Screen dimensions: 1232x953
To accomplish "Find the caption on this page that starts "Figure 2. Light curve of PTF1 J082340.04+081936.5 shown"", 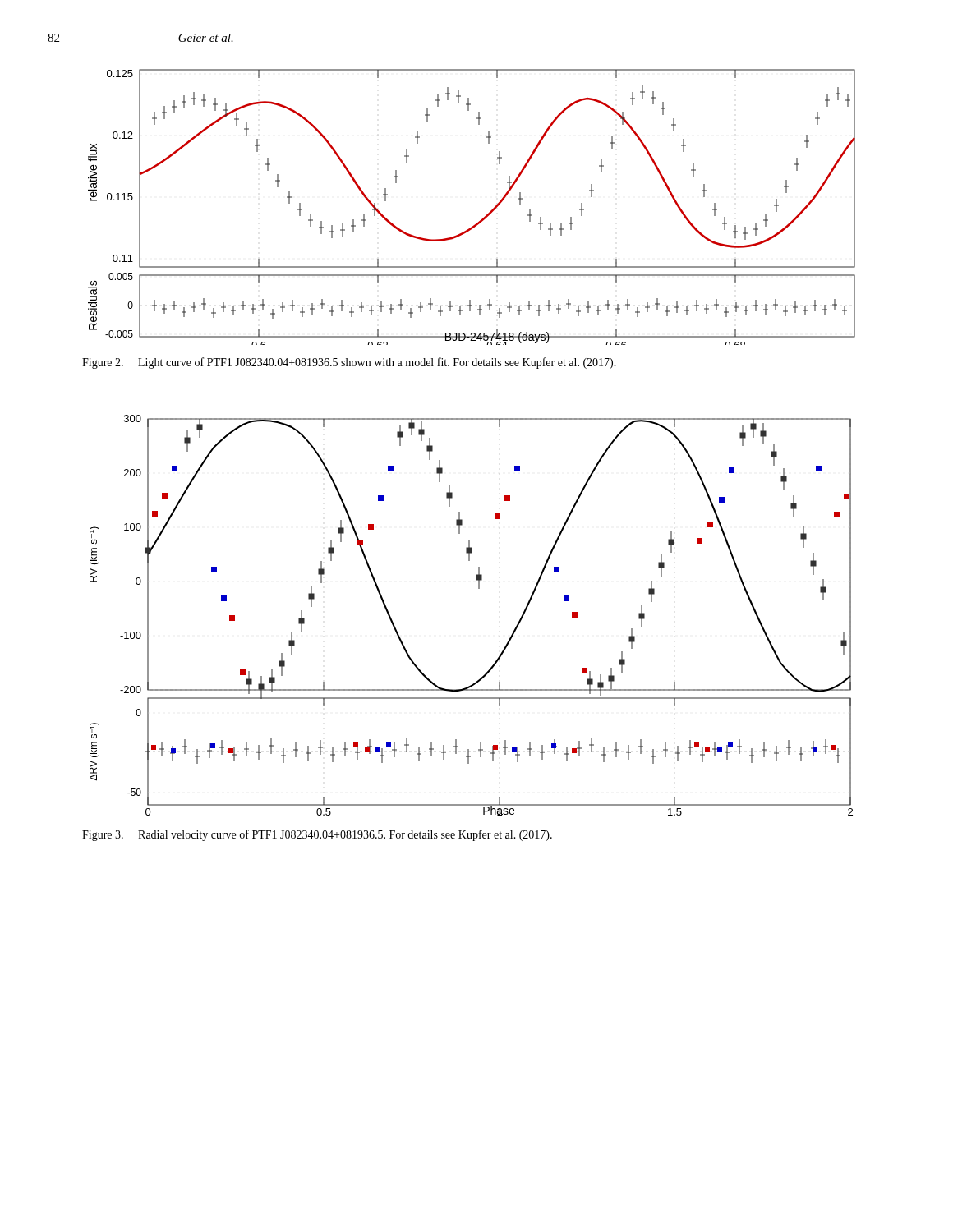I will [x=349, y=363].
